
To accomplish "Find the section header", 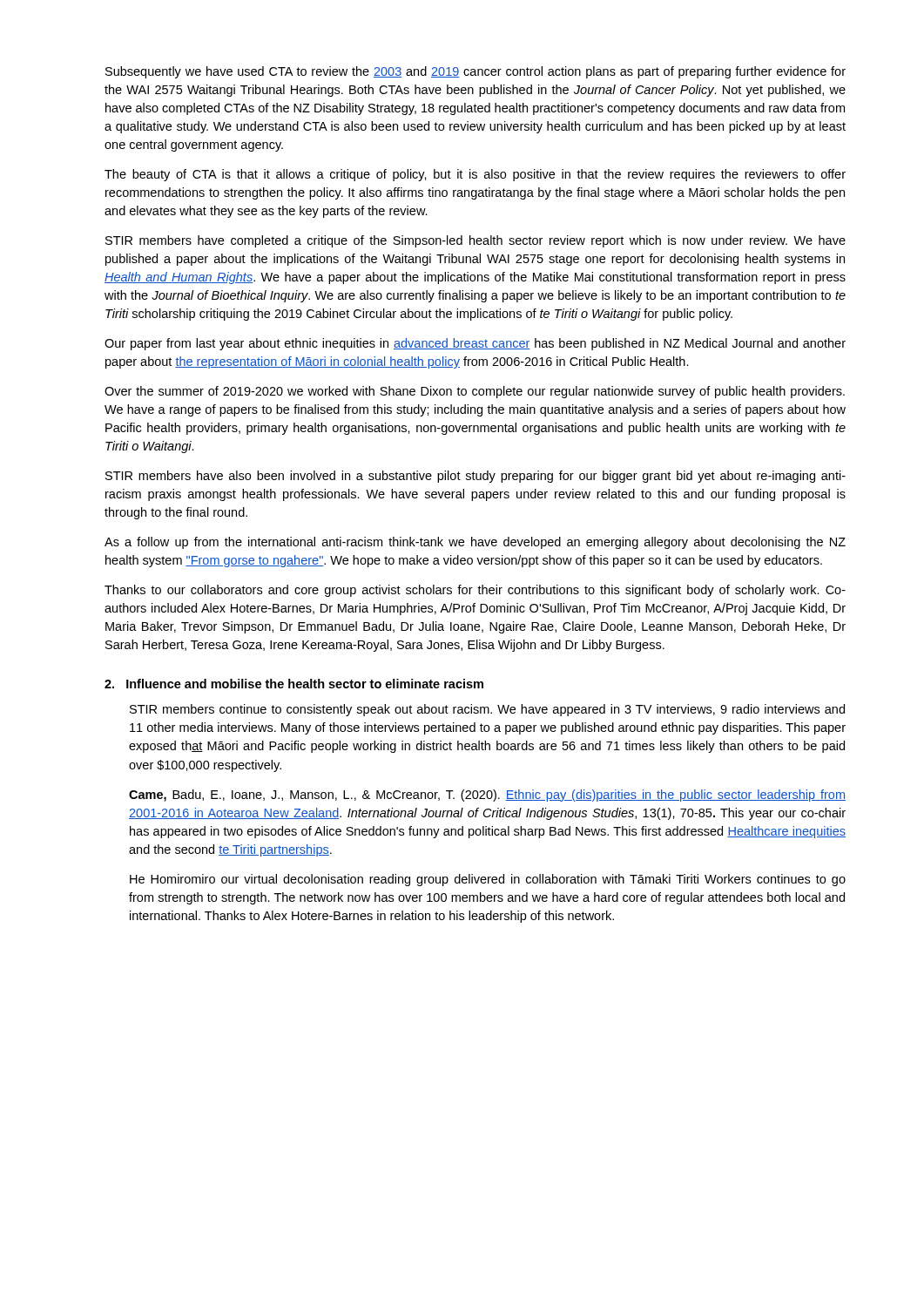I will point(475,685).
